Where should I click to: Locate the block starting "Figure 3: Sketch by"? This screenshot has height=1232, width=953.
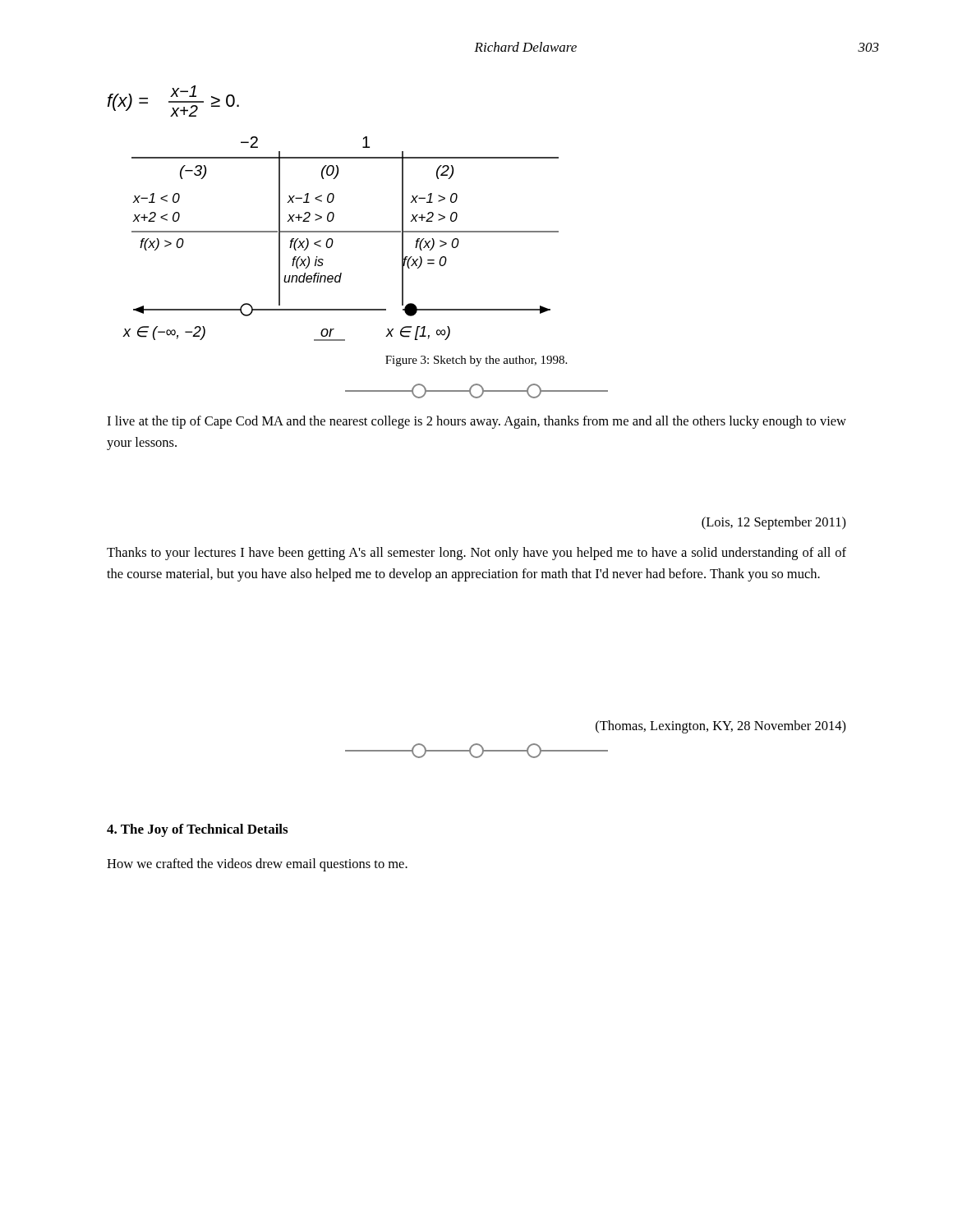(476, 360)
